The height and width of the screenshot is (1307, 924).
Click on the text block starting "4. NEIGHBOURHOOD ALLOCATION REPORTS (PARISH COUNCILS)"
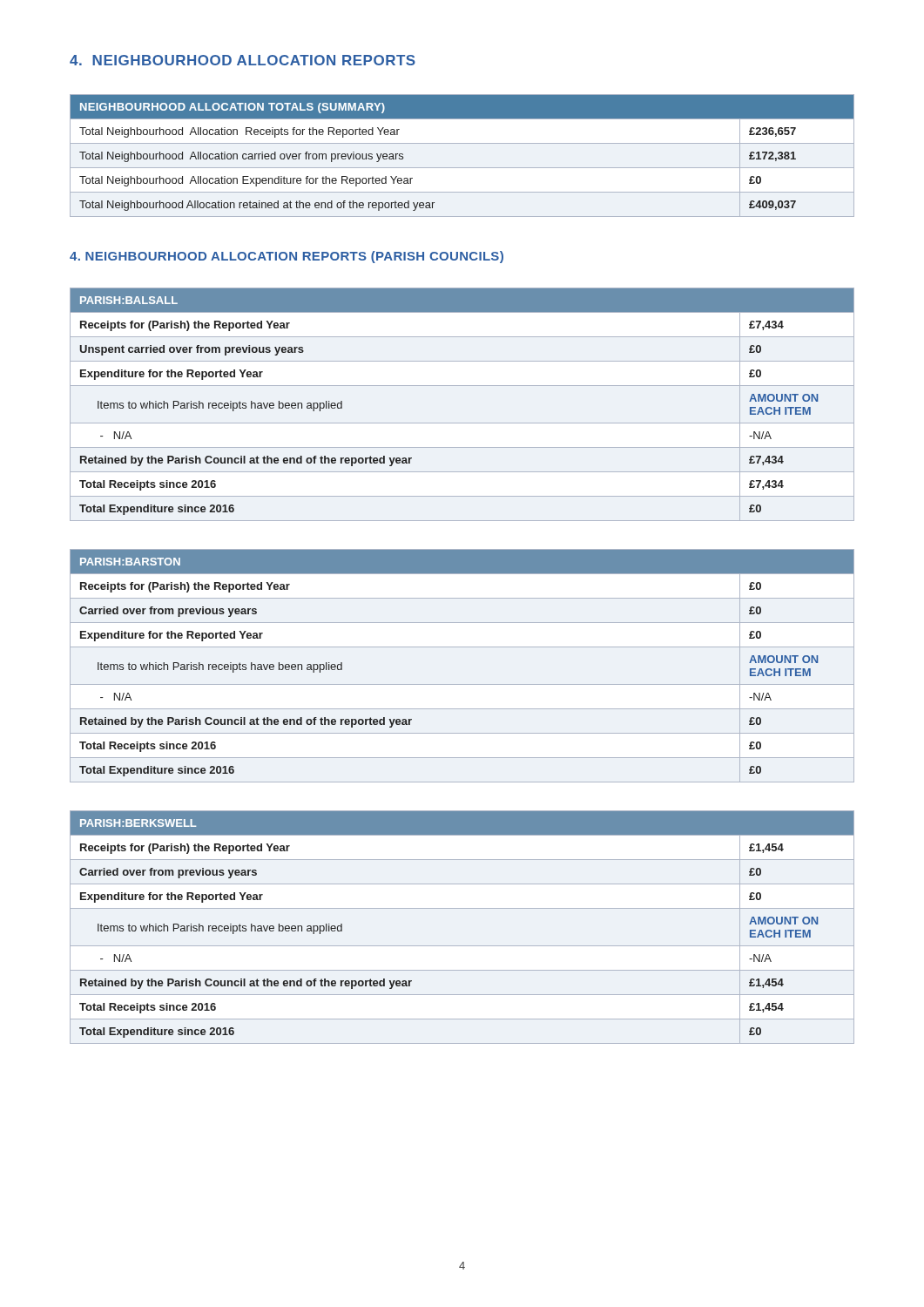point(287,256)
